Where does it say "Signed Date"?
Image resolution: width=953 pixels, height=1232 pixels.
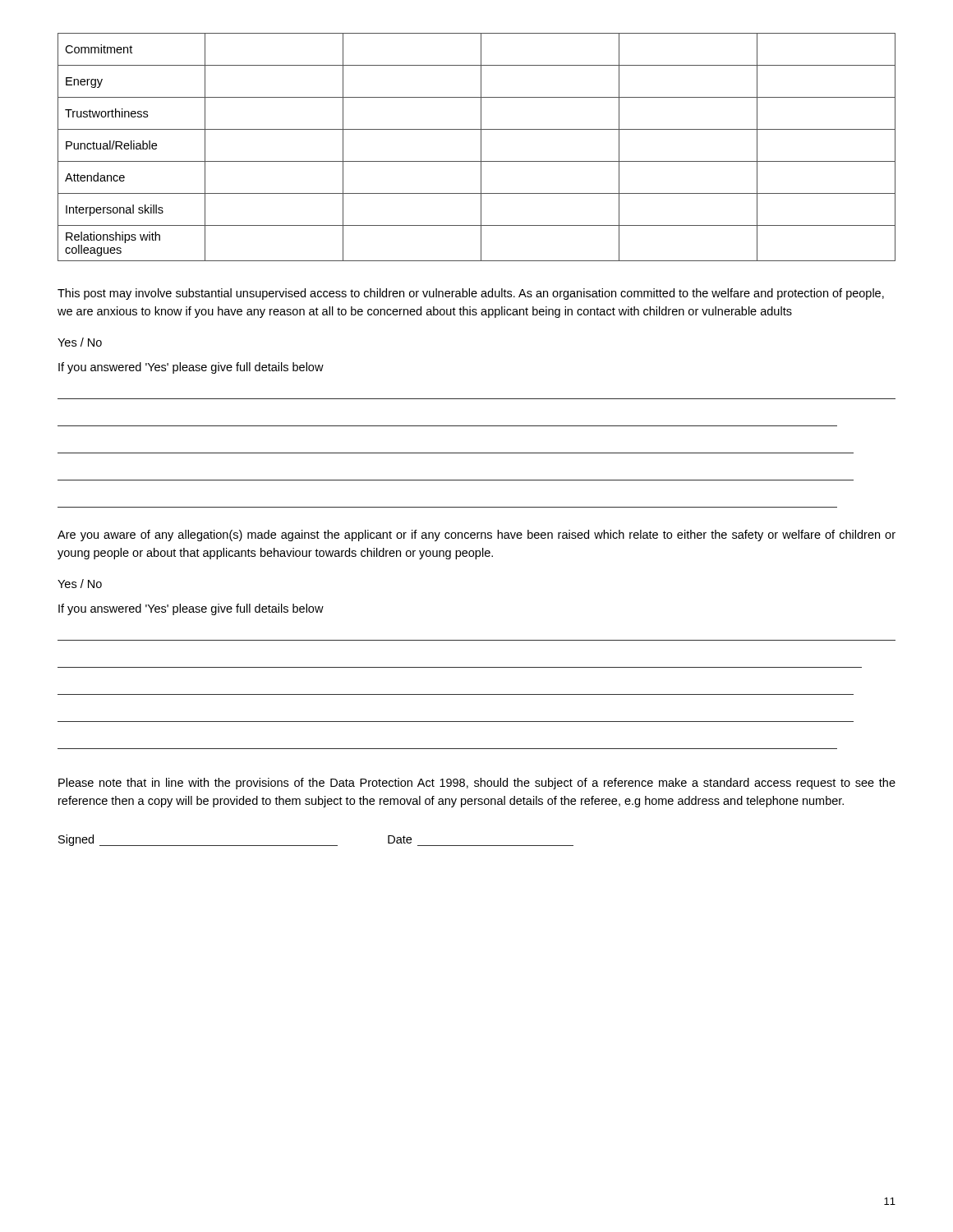[315, 838]
